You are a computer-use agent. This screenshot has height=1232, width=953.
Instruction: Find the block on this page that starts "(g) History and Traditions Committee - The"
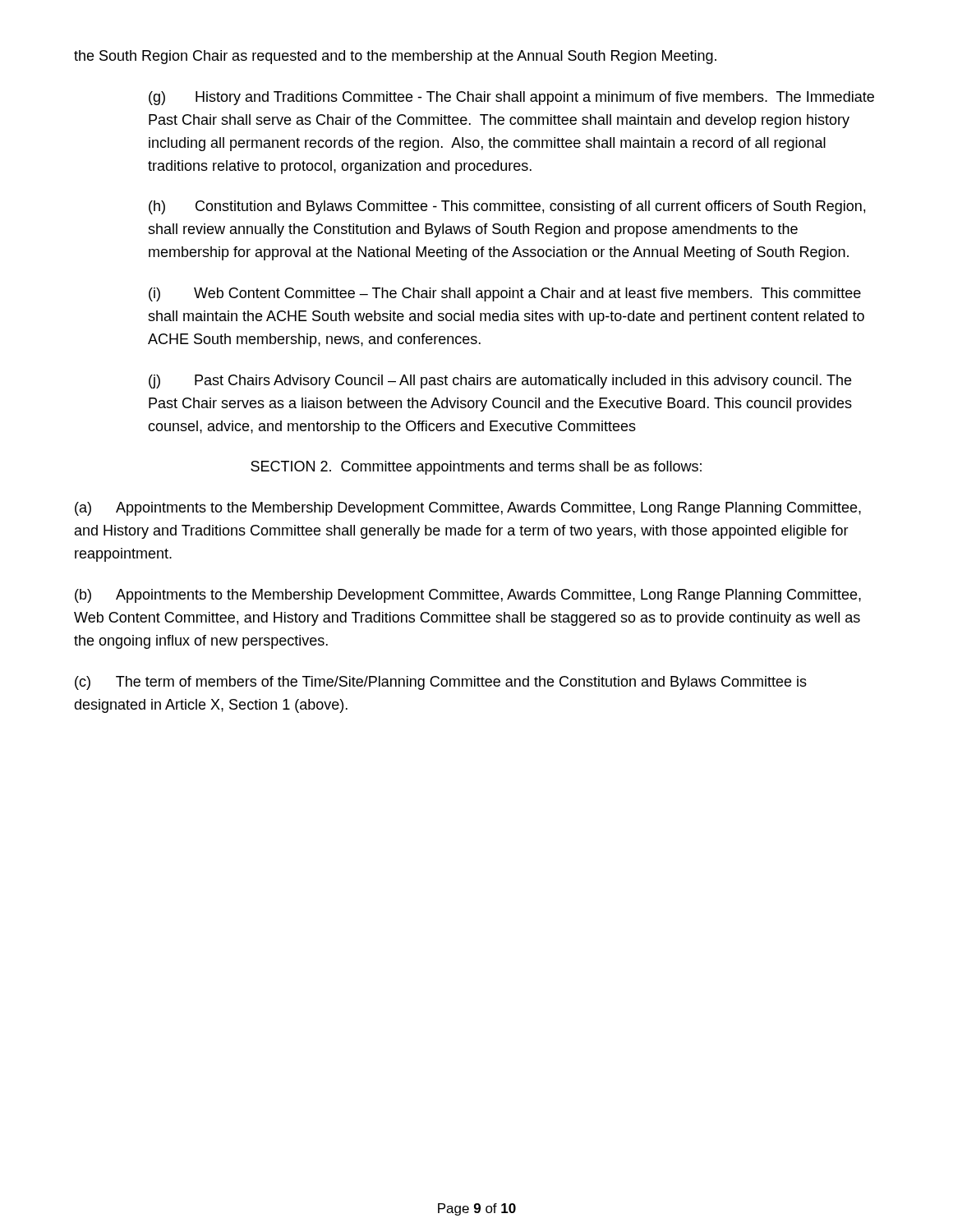(x=511, y=131)
